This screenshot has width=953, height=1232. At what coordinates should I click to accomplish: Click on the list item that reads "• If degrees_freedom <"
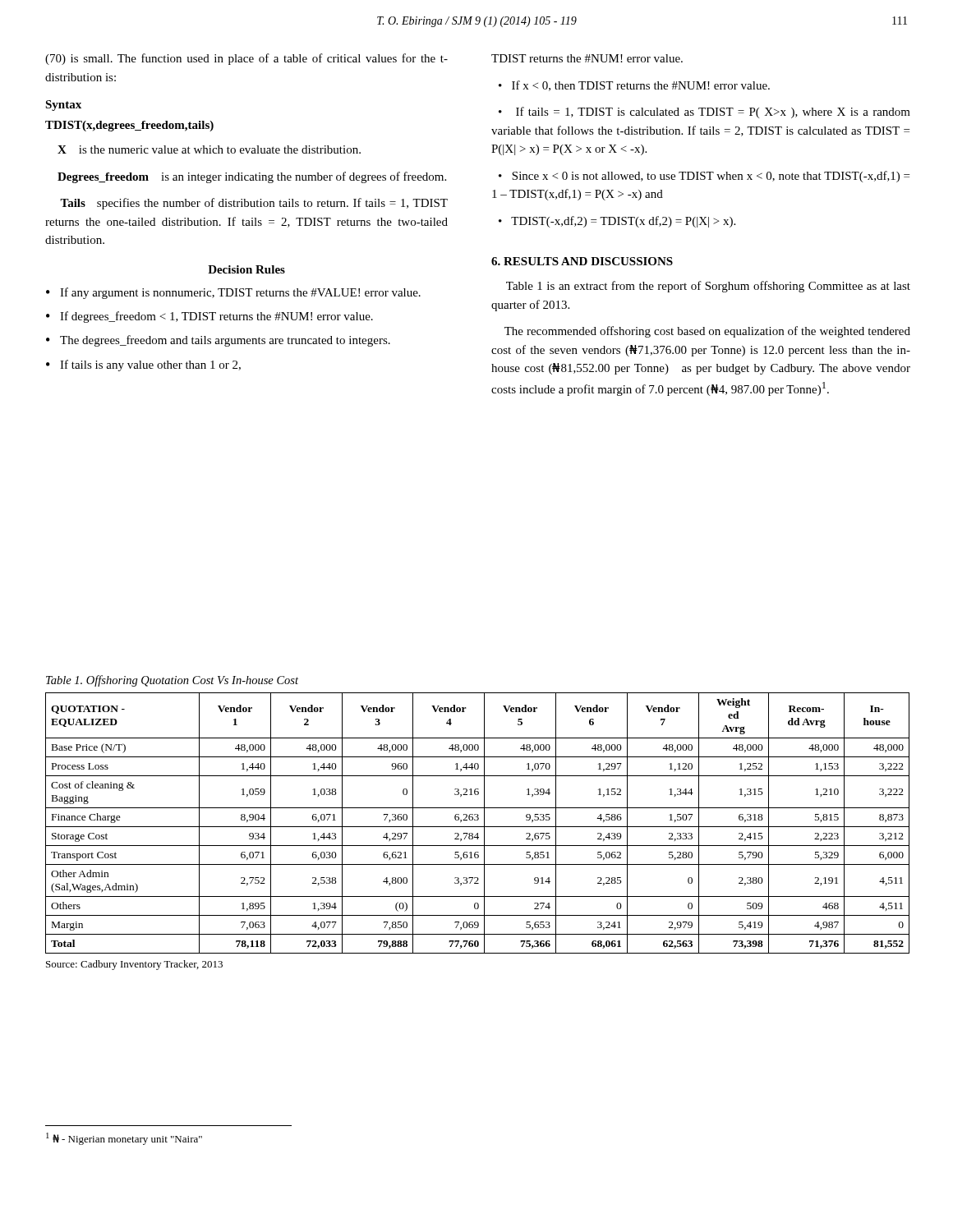(x=209, y=317)
